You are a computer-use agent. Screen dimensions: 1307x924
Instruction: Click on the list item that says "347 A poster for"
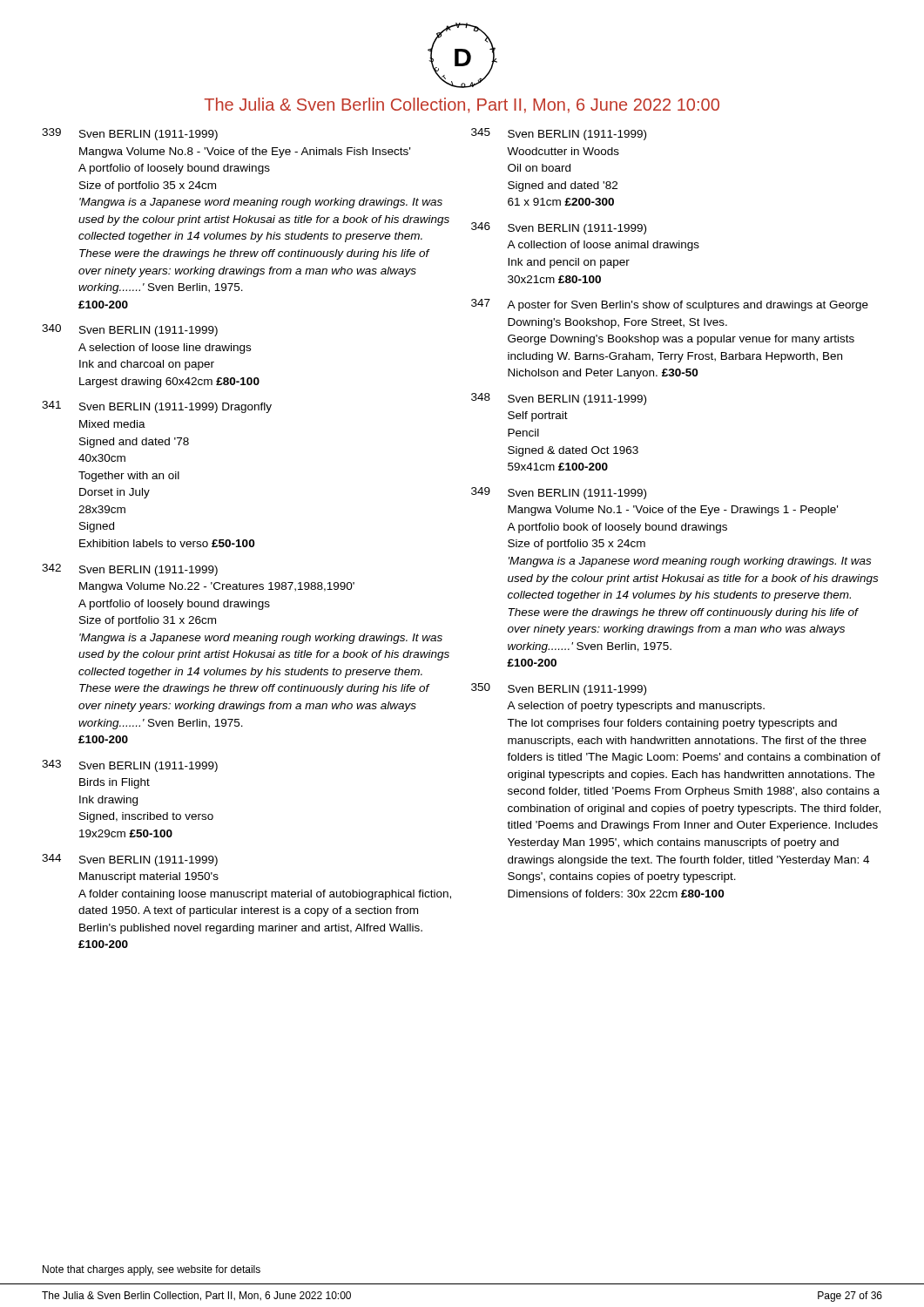[x=676, y=339]
